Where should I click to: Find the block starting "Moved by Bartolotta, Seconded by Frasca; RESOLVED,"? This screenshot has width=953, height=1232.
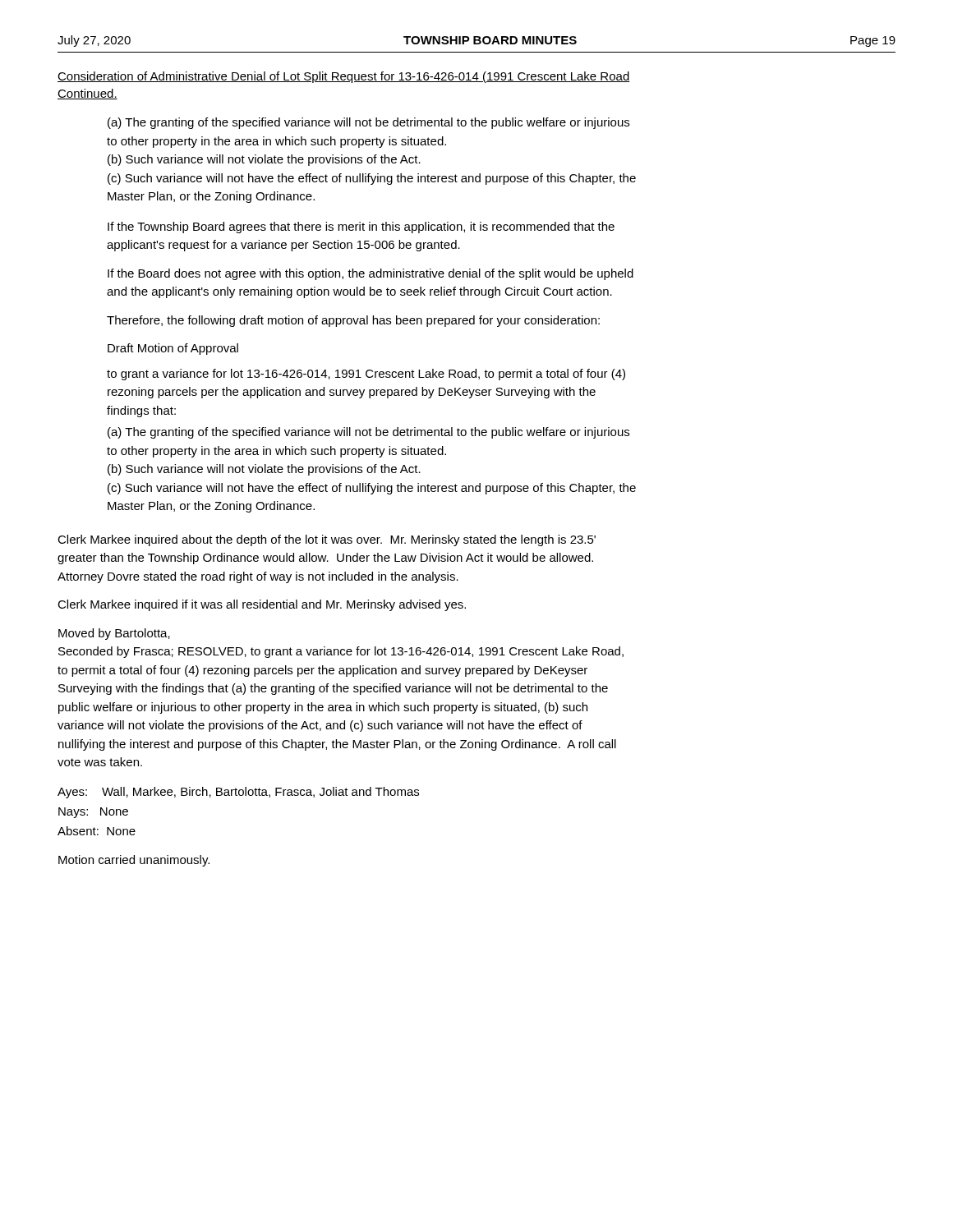[341, 697]
